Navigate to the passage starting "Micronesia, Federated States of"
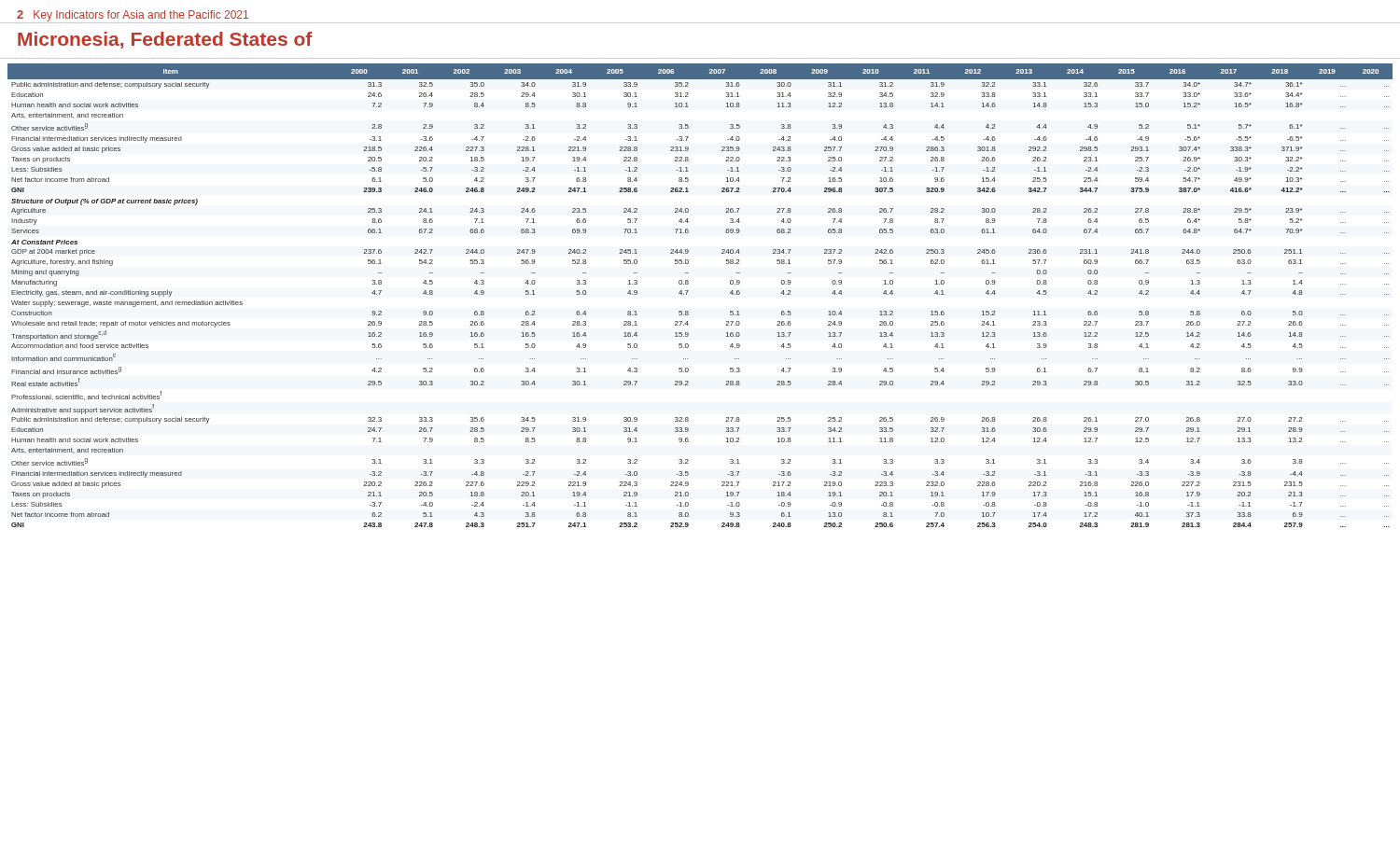1400x850 pixels. coord(164,39)
